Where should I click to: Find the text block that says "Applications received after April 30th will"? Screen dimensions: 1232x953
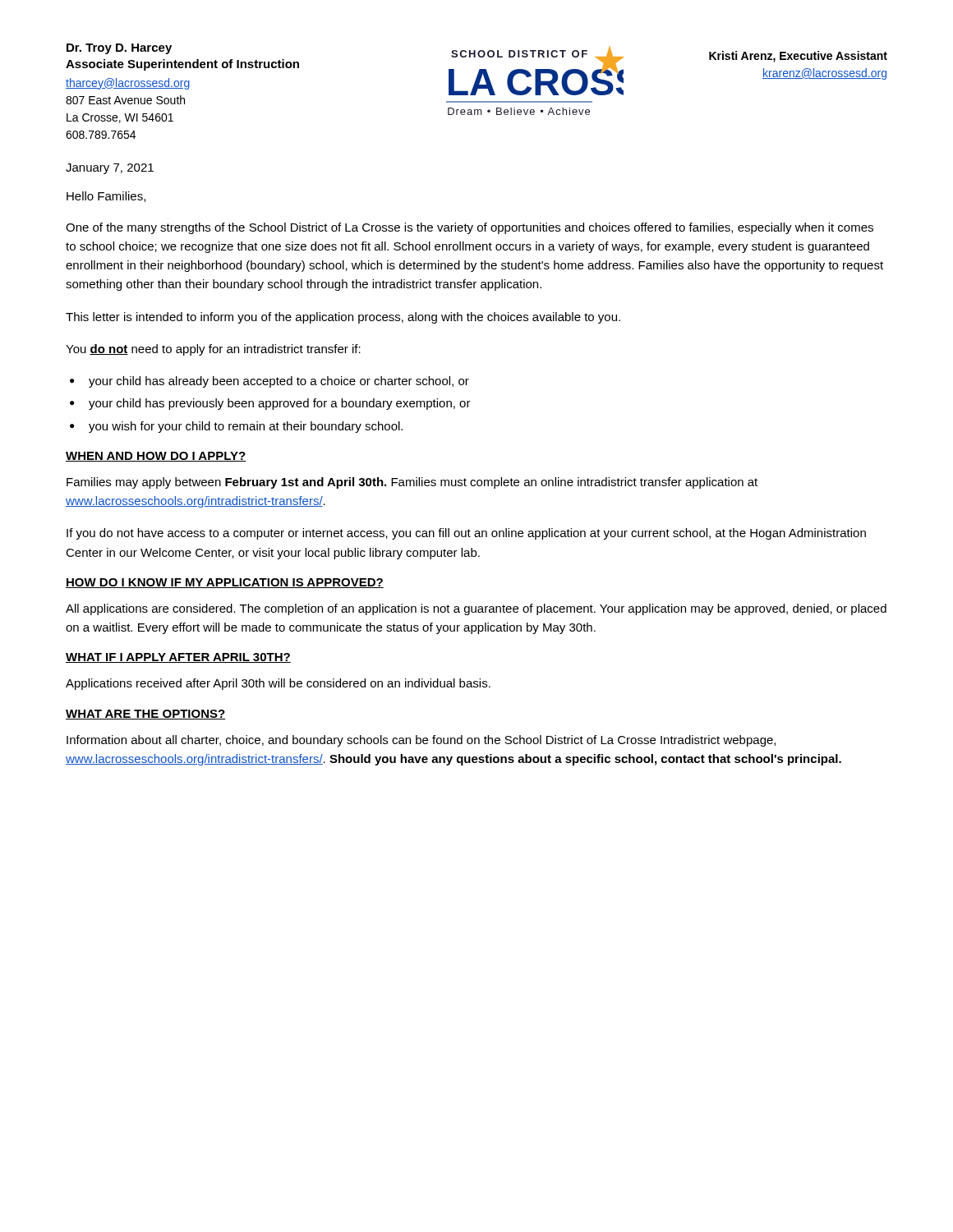[278, 683]
